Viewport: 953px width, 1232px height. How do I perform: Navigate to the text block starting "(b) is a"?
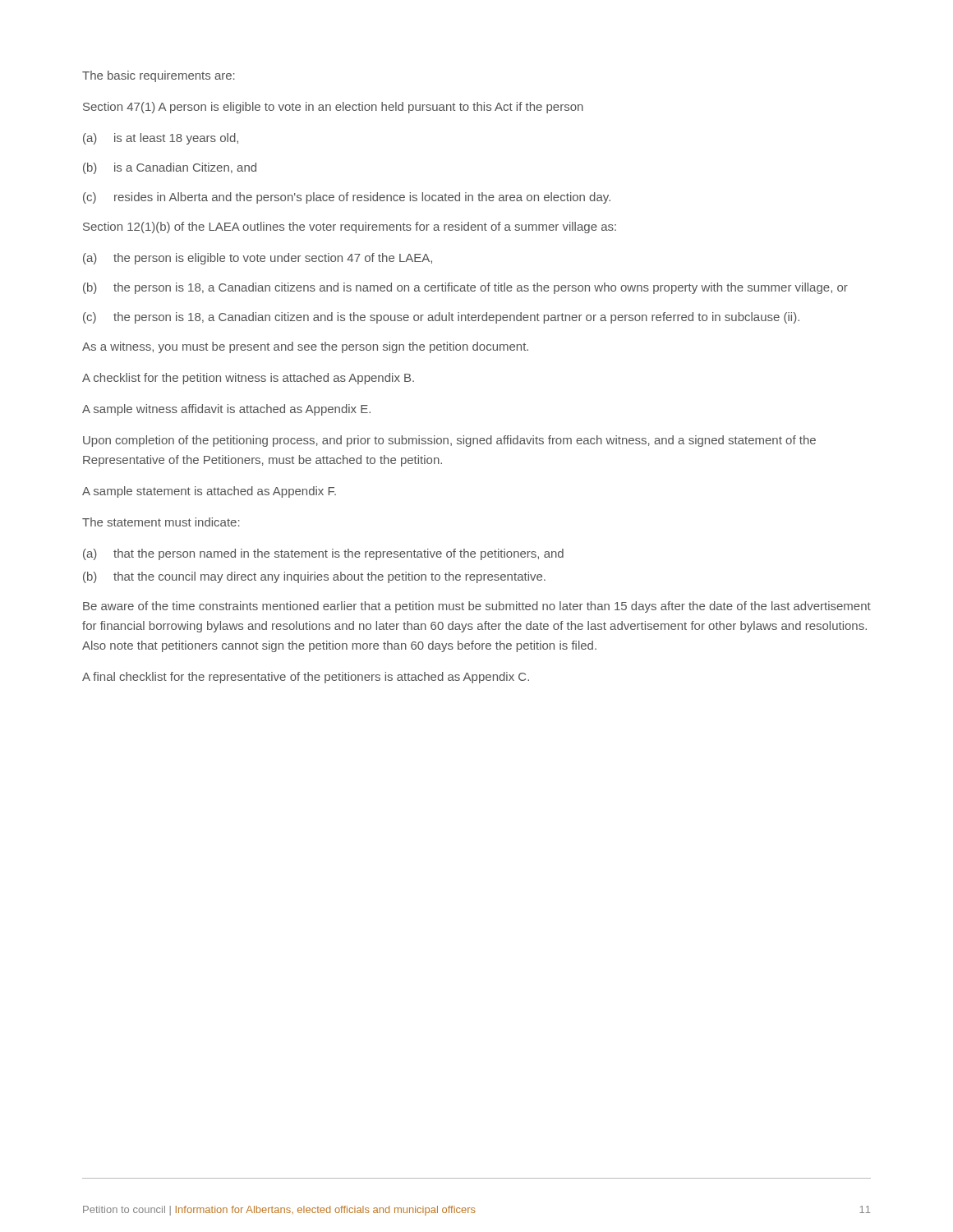pyautogui.click(x=170, y=168)
